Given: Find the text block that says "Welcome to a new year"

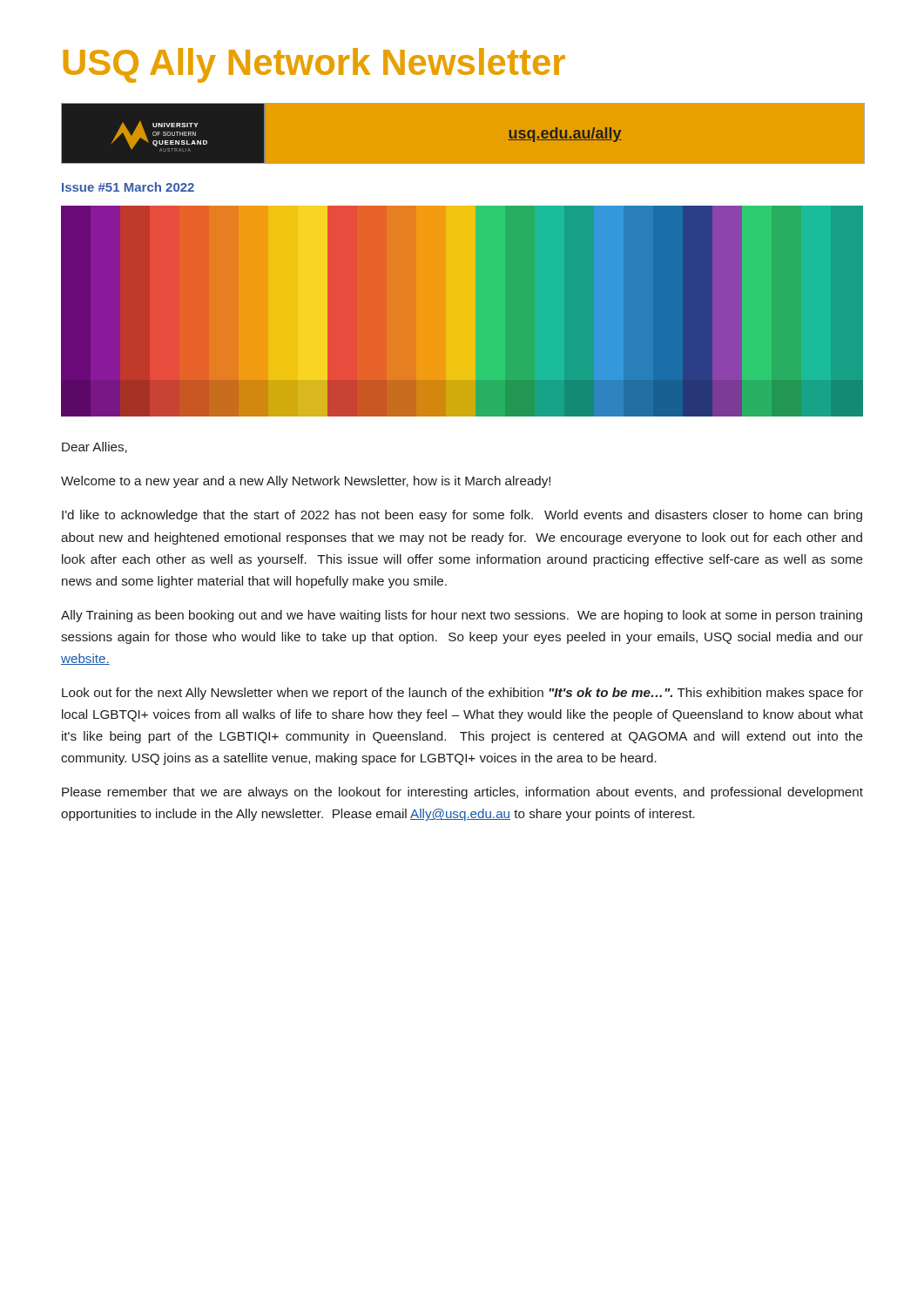Looking at the screenshot, I should pyautogui.click(x=306, y=481).
